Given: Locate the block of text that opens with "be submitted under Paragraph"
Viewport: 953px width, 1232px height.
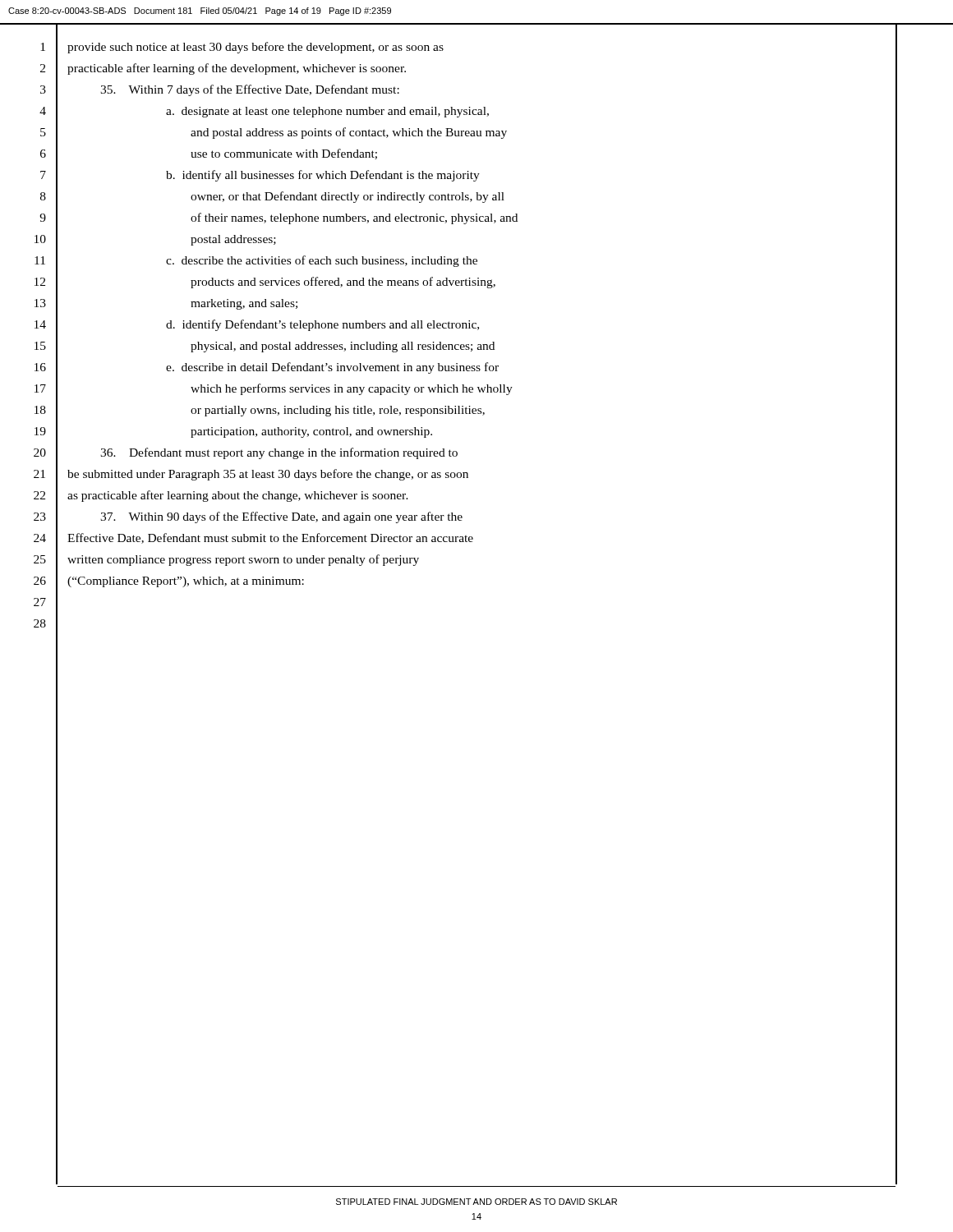Looking at the screenshot, I should pos(268,474).
